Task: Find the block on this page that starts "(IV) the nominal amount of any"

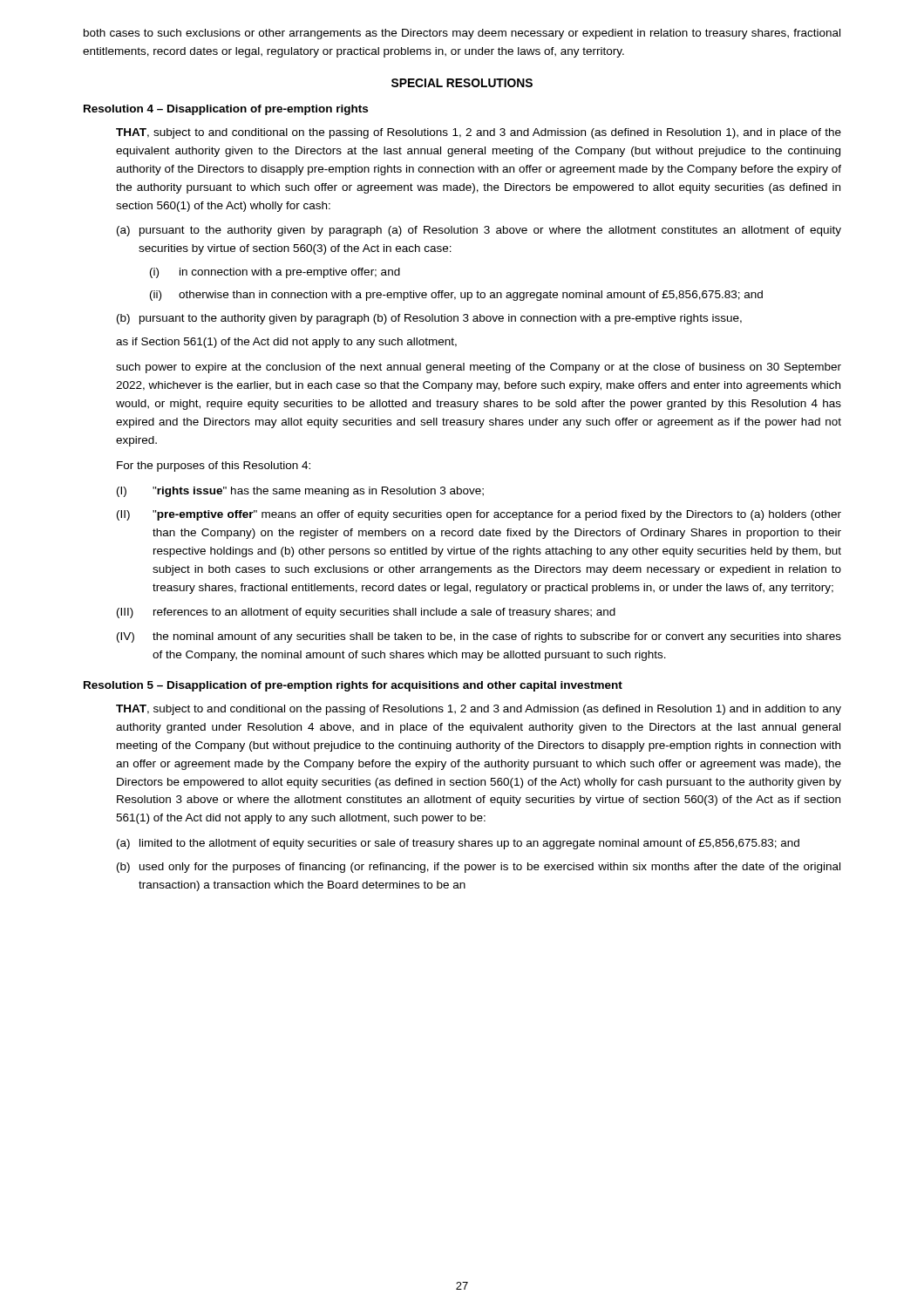Action: point(479,646)
